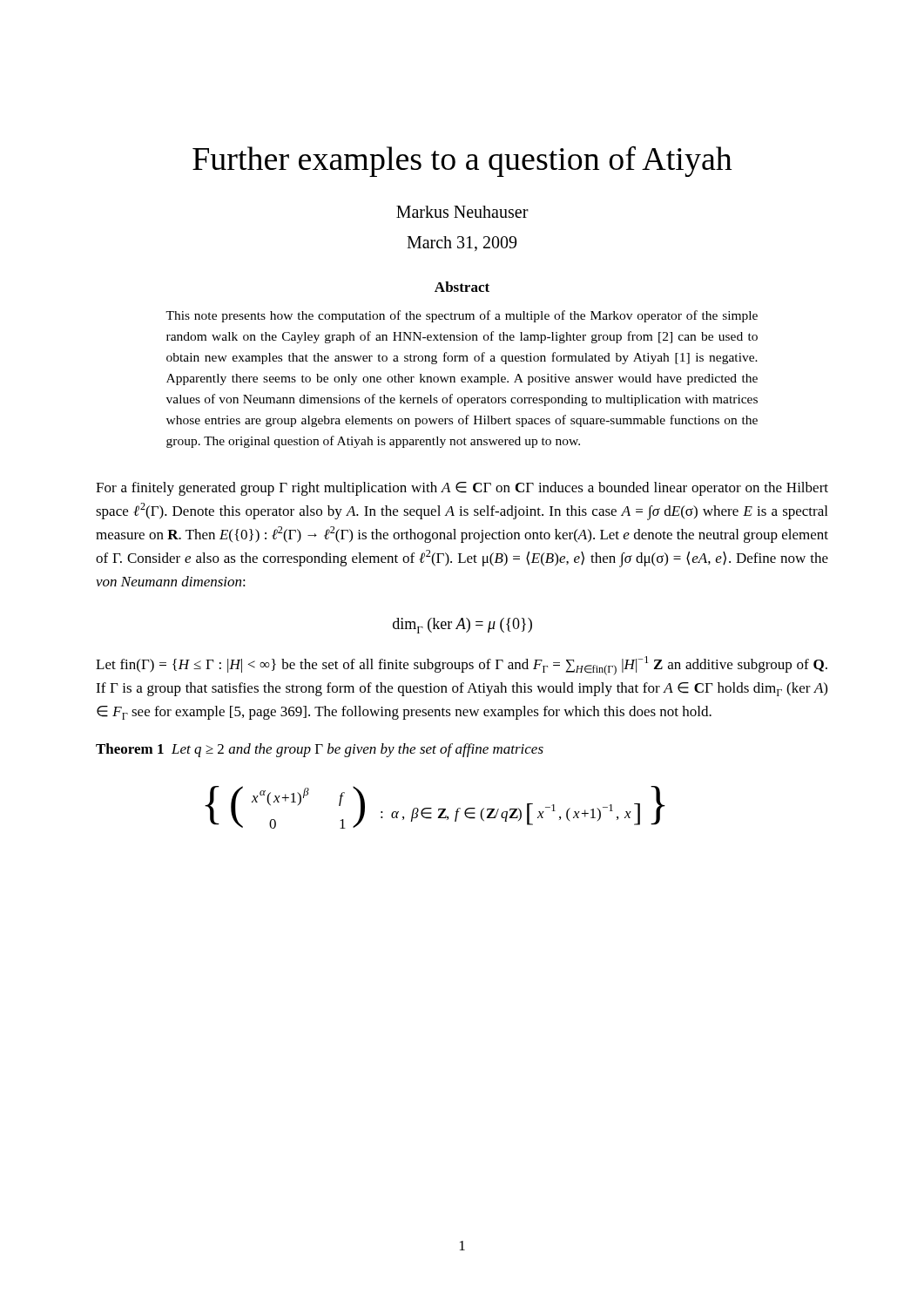
Task: Find the block starting "For a finitely generated group Γ right"
Action: coord(462,535)
